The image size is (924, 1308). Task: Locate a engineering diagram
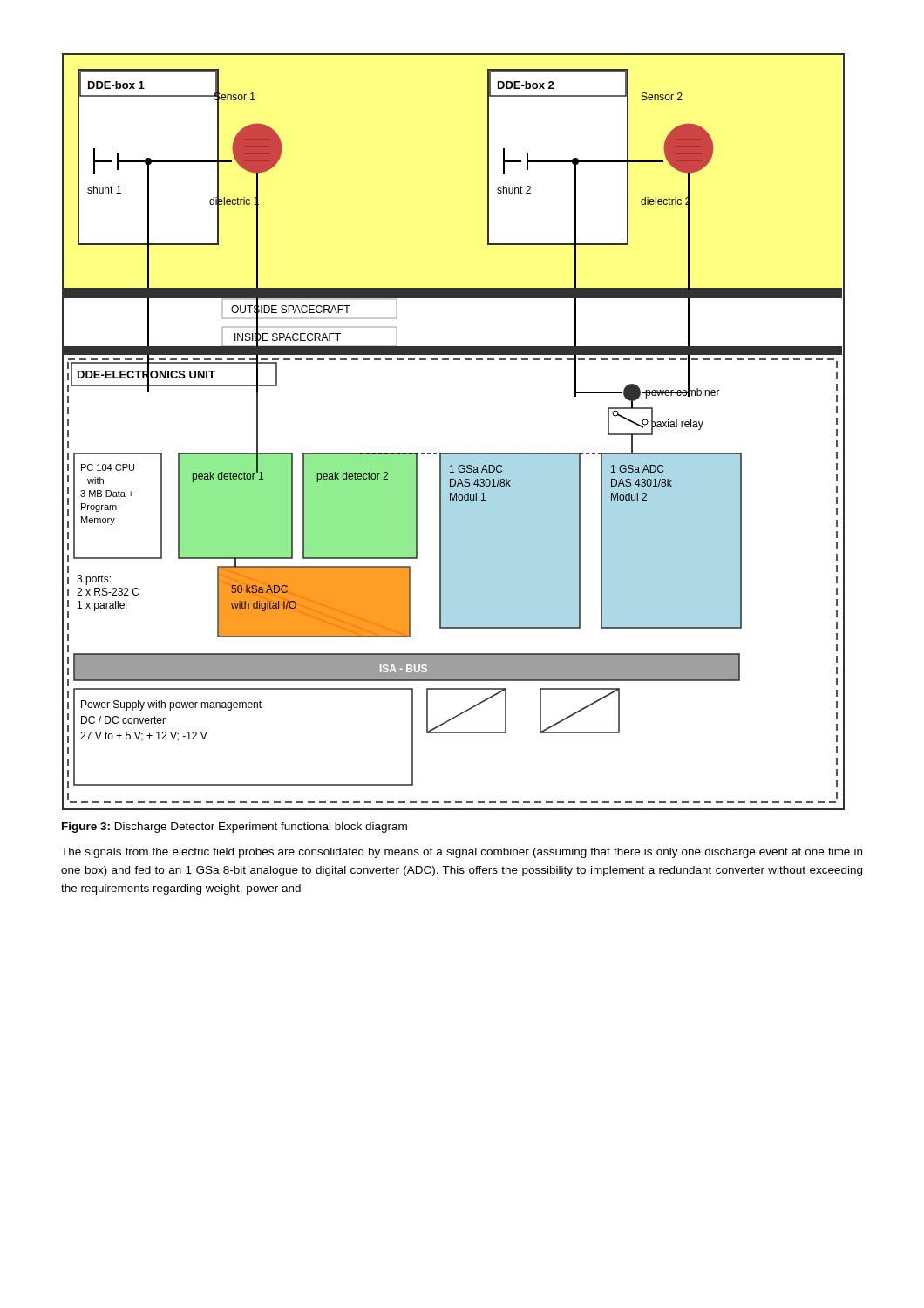453,432
